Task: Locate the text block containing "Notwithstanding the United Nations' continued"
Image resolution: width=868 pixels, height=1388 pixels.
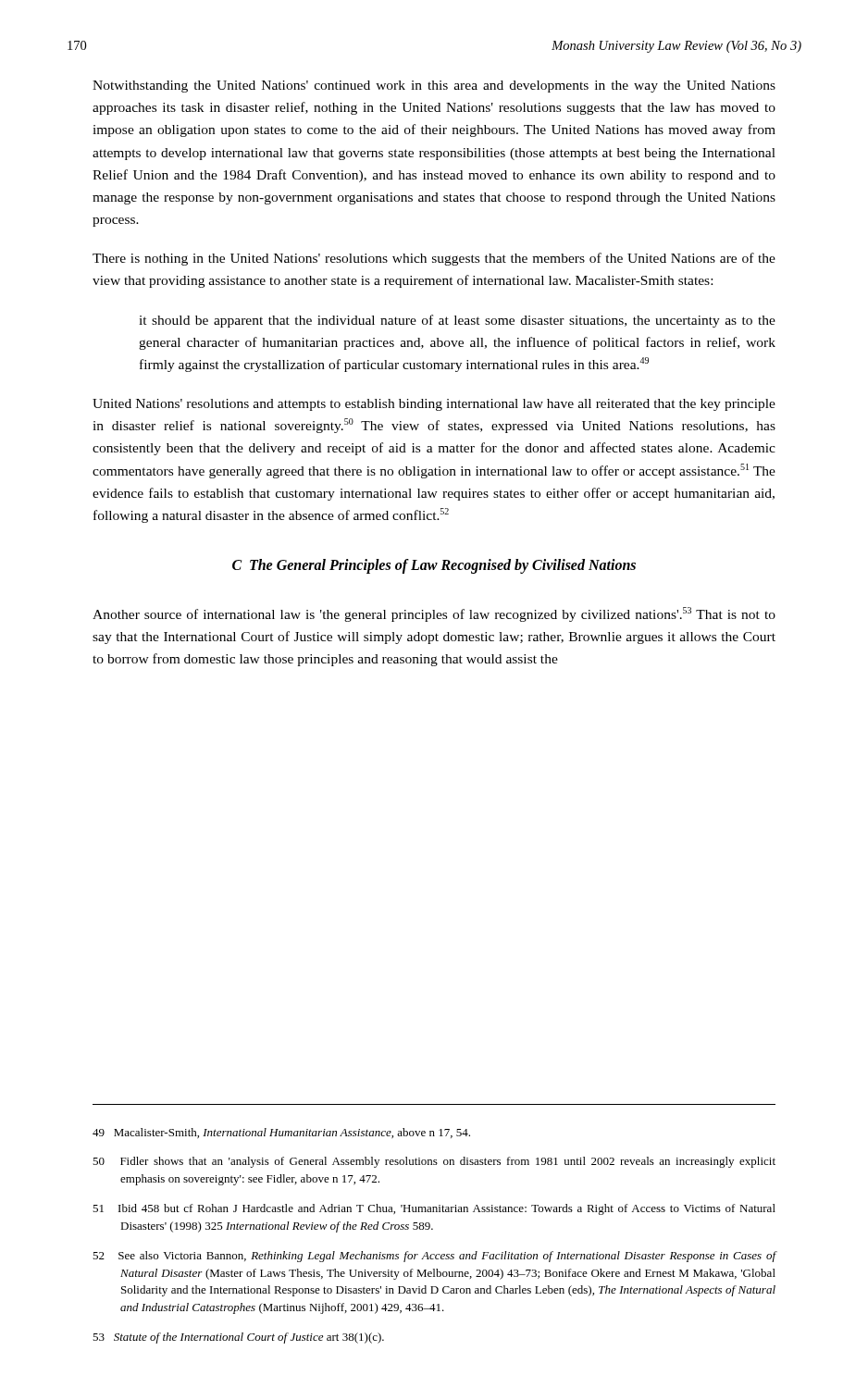Action: point(434,152)
